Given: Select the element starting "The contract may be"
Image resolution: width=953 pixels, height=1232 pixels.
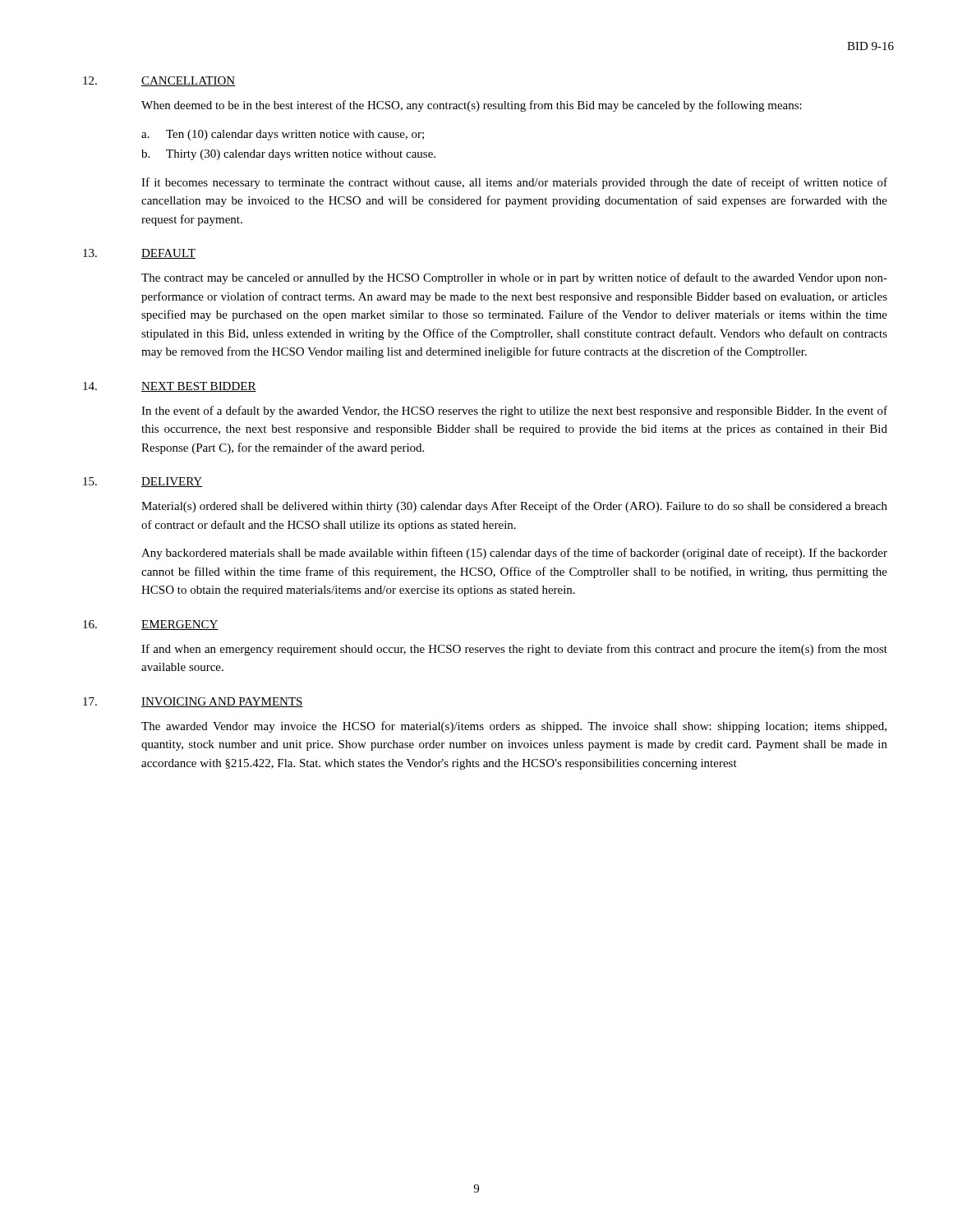Looking at the screenshot, I should point(514,315).
